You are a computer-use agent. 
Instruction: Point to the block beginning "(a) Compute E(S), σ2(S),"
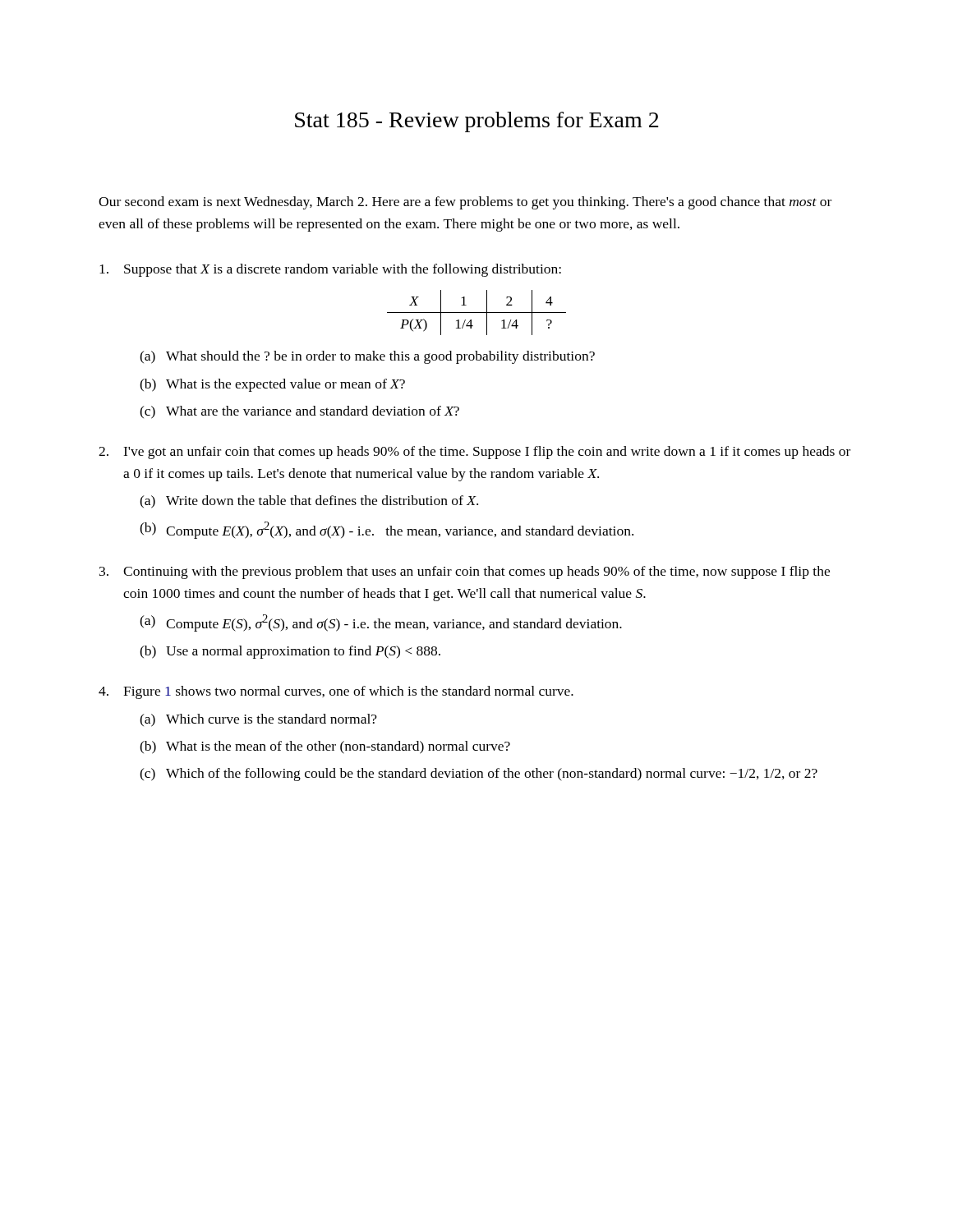coord(381,622)
